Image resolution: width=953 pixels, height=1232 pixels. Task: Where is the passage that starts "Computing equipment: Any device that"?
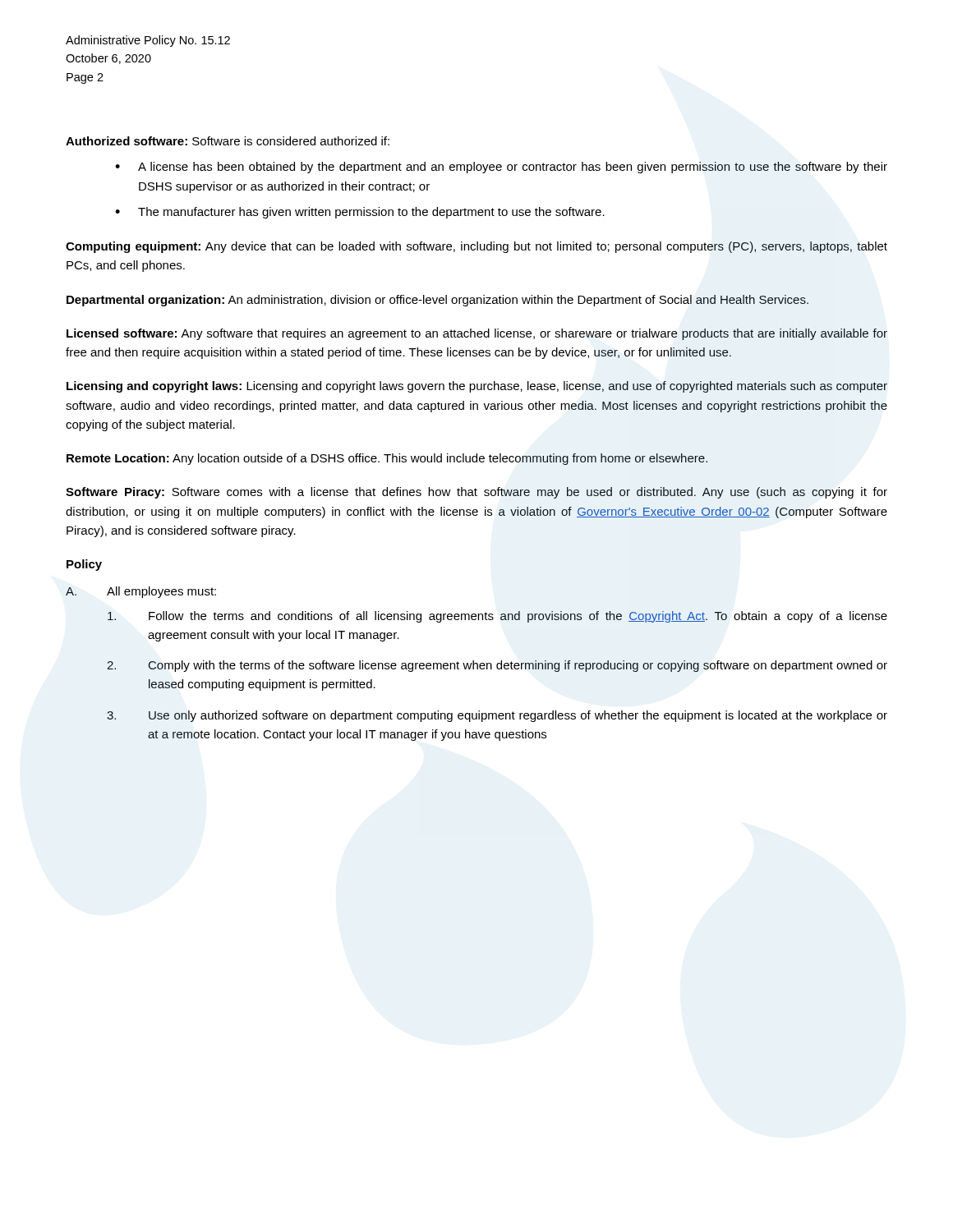[x=476, y=256]
